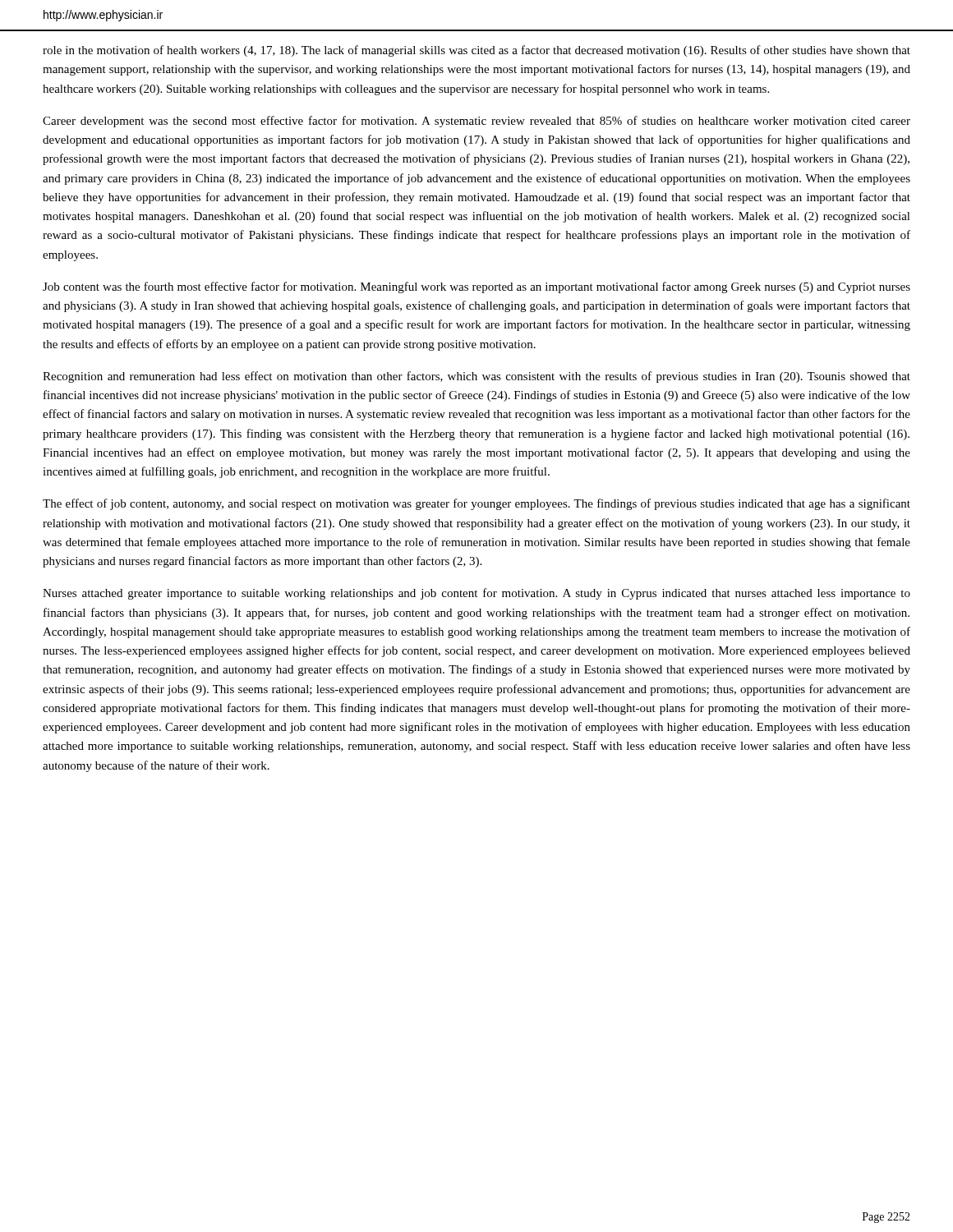Find the text block containing "The effect of job content, autonomy,"
Screen dimensions: 1232x953
[476, 532]
